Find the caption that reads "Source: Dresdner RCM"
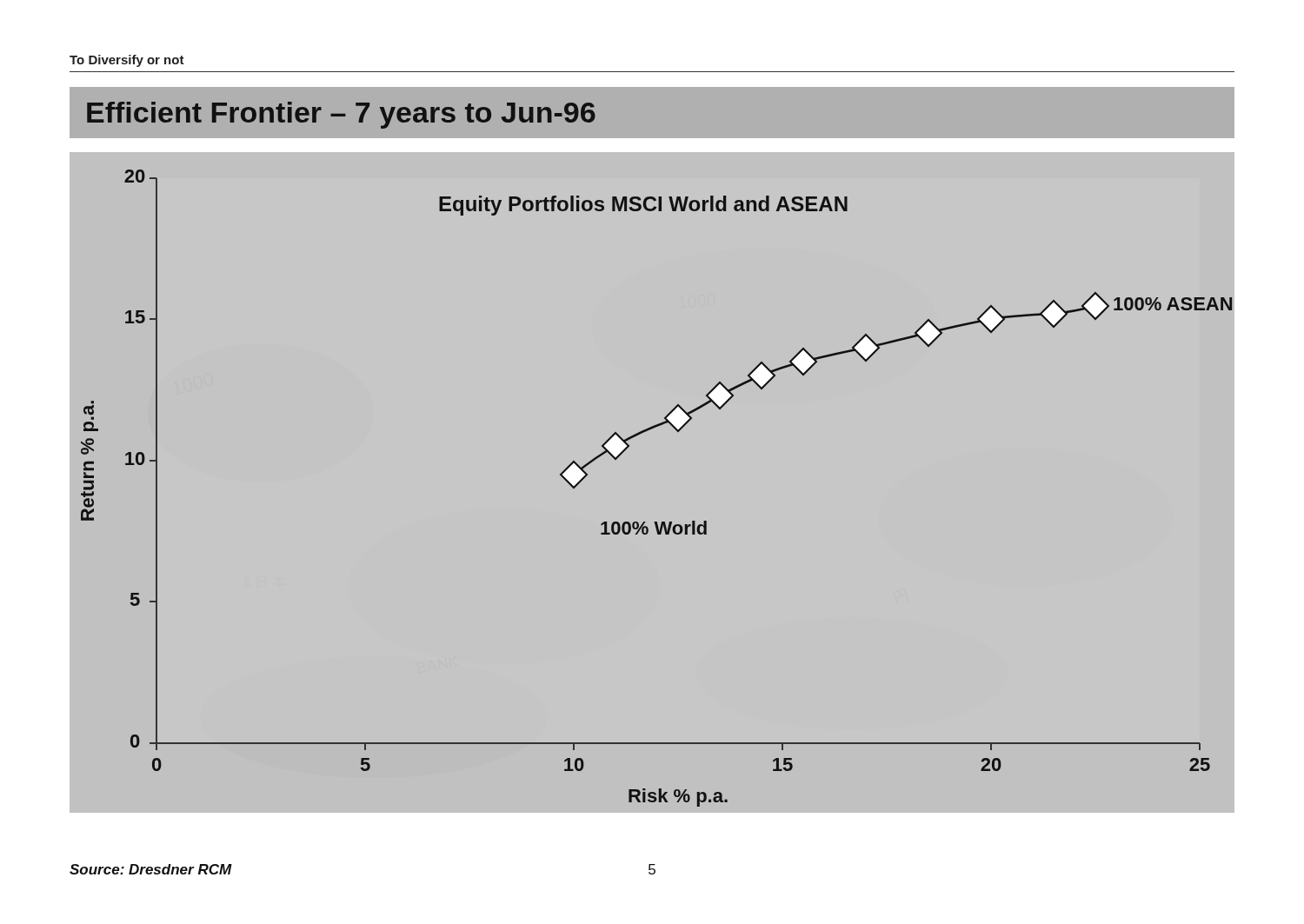 tap(150, 870)
